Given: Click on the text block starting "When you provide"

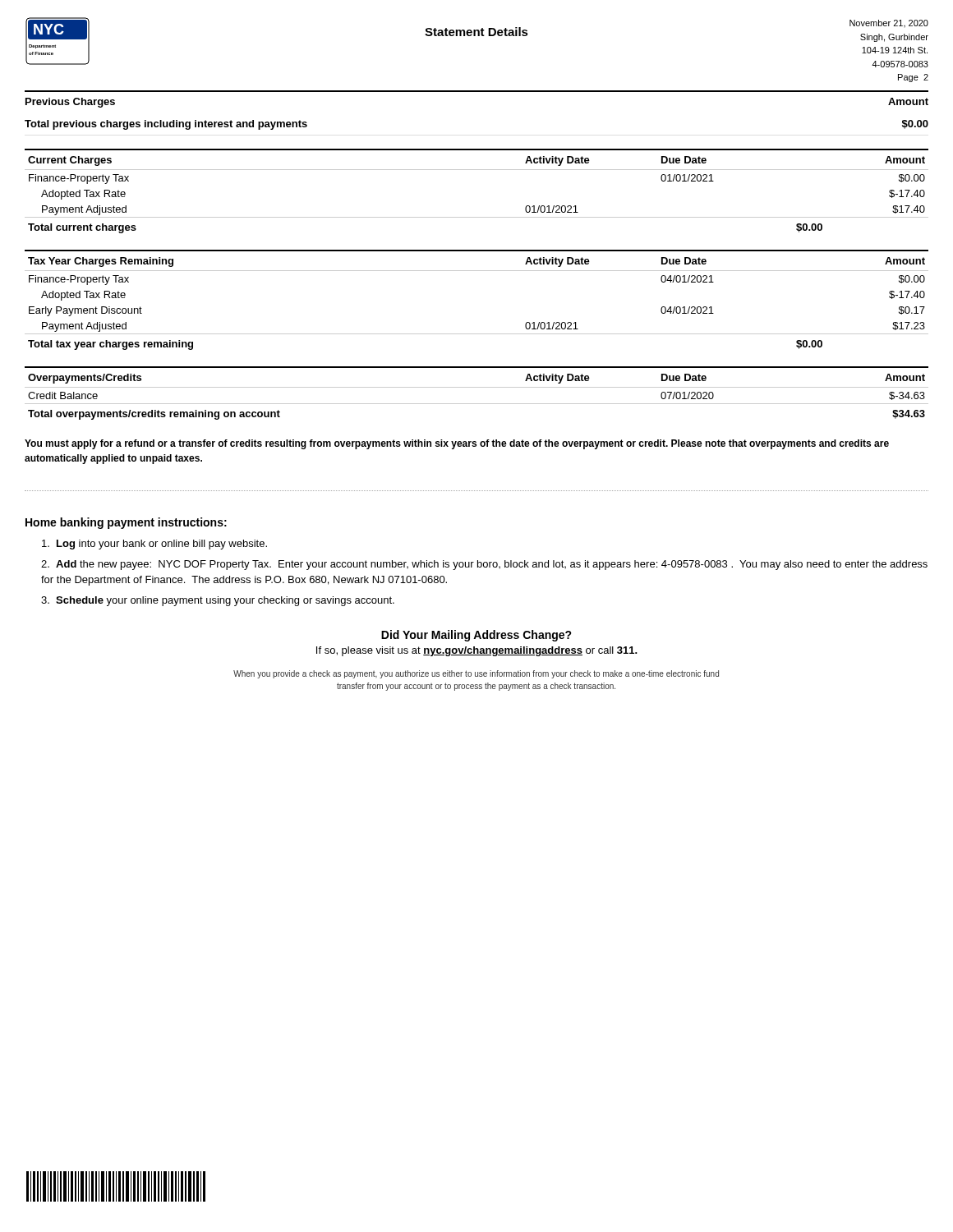Looking at the screenshot, I should [476, 680].
